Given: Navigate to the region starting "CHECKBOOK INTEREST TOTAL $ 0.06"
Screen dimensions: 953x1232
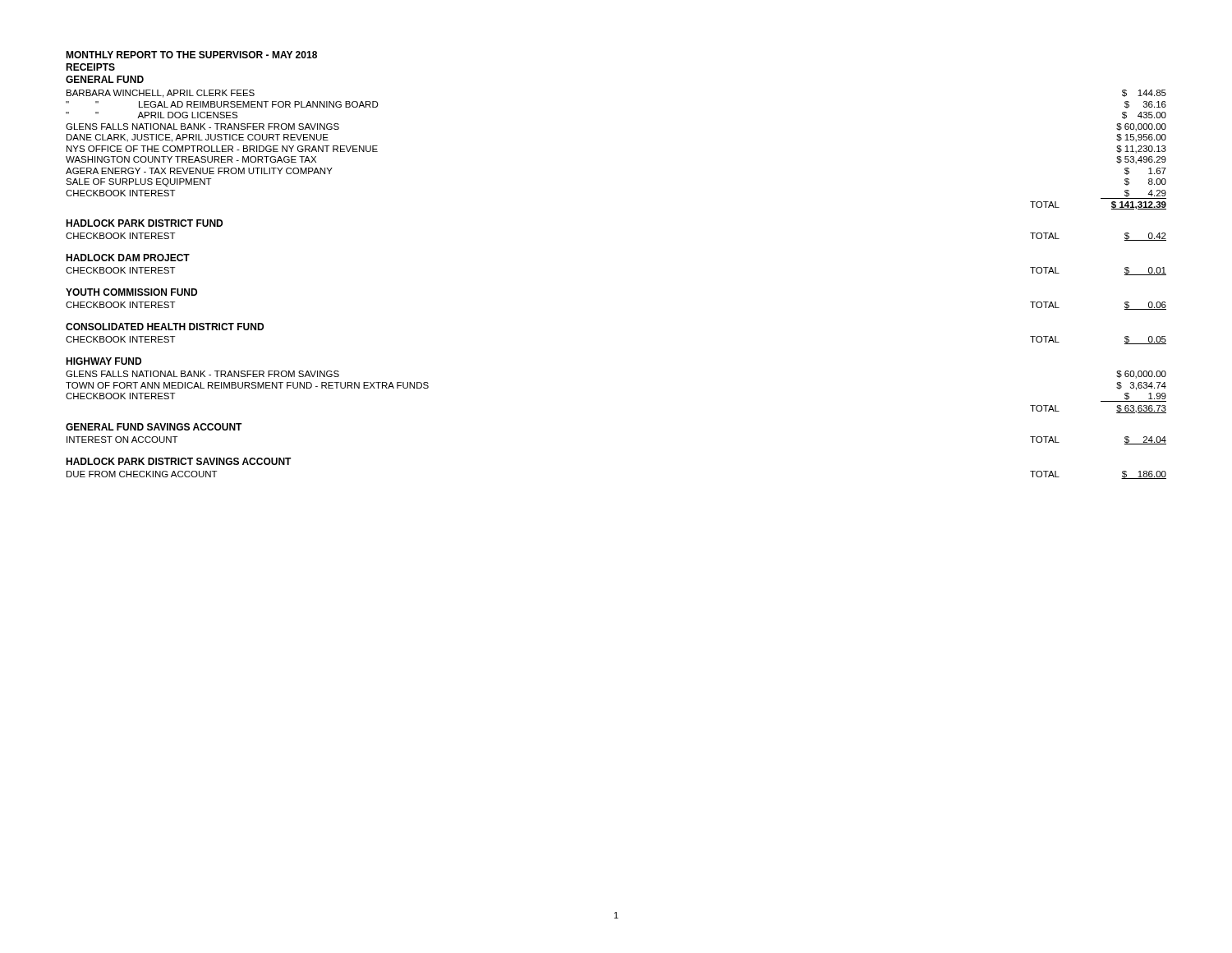Looking at the screenshot, I should pos(123,305).
